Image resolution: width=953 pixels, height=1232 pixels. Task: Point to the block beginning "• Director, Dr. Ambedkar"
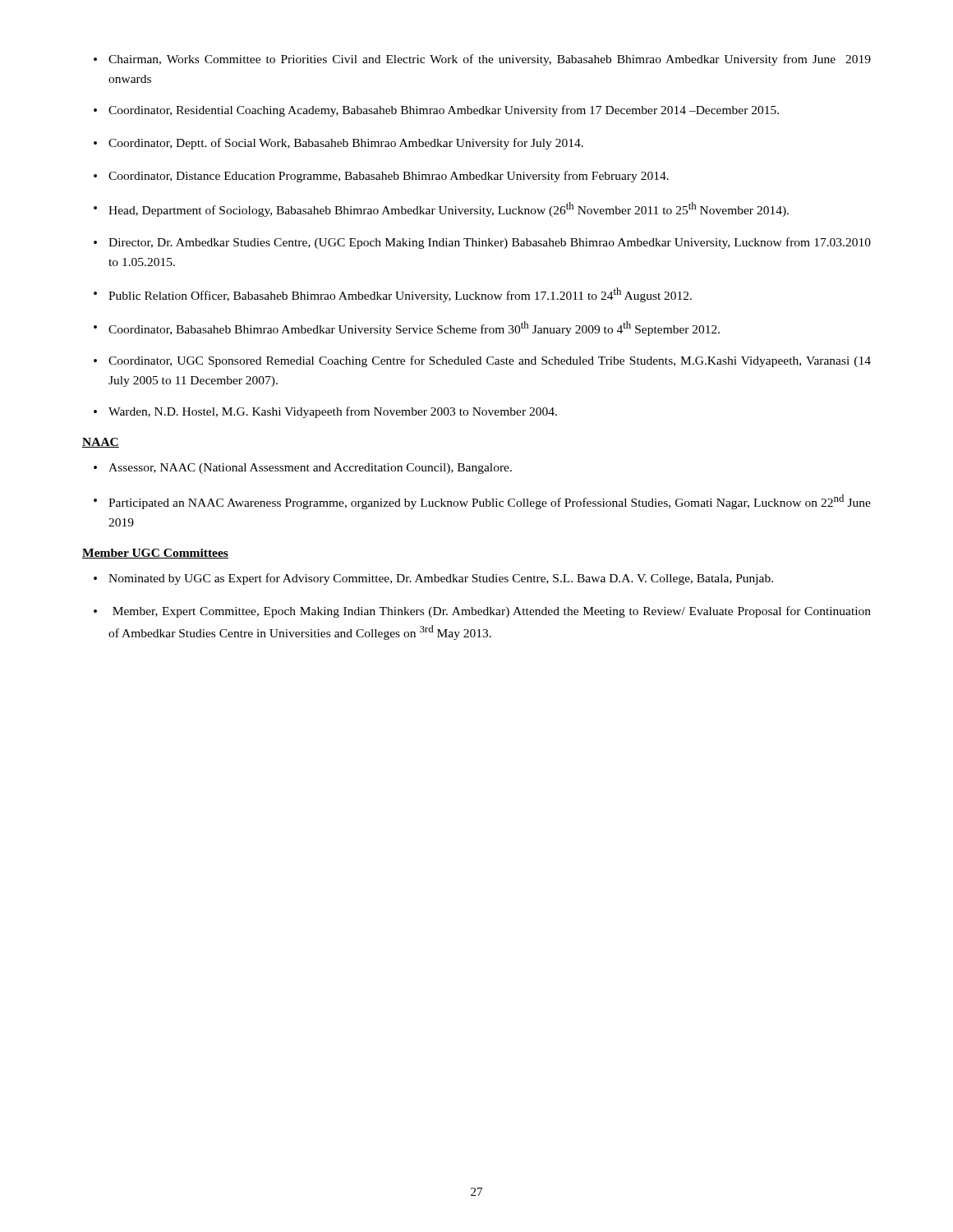pos(476,252)
